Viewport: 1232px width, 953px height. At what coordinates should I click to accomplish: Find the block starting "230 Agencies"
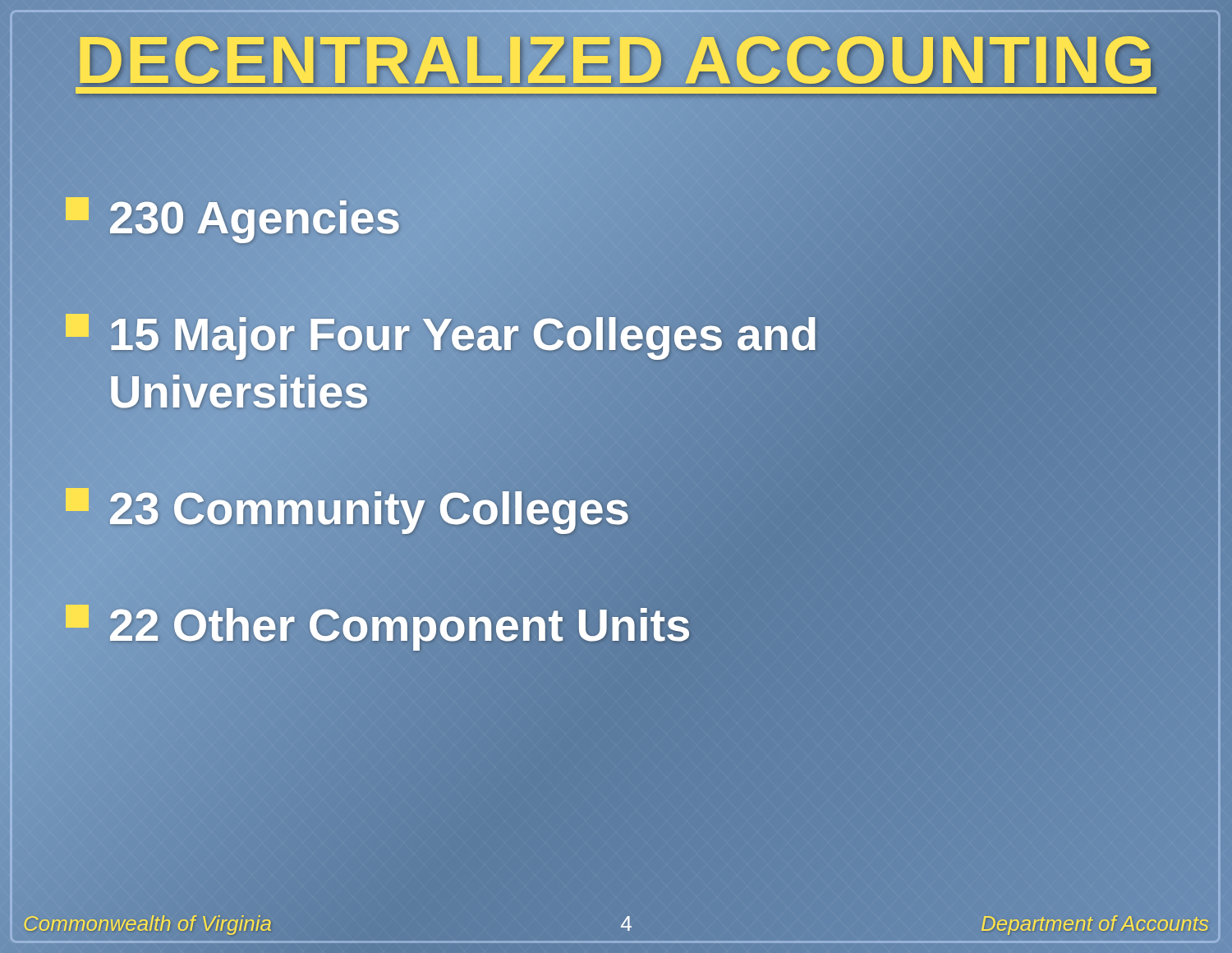(233, 218)
